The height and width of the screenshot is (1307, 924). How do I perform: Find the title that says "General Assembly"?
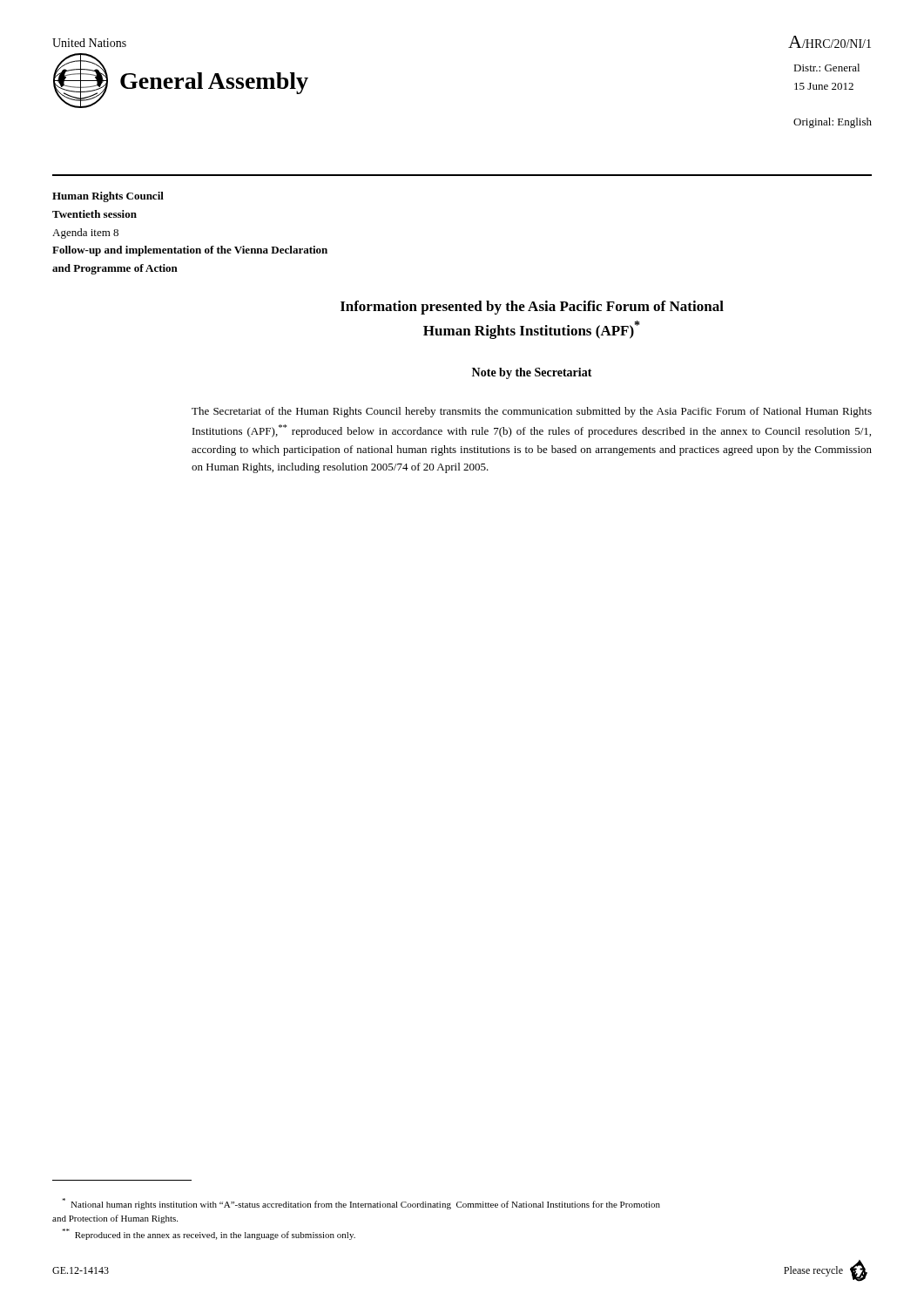click(x=180, y=81)
